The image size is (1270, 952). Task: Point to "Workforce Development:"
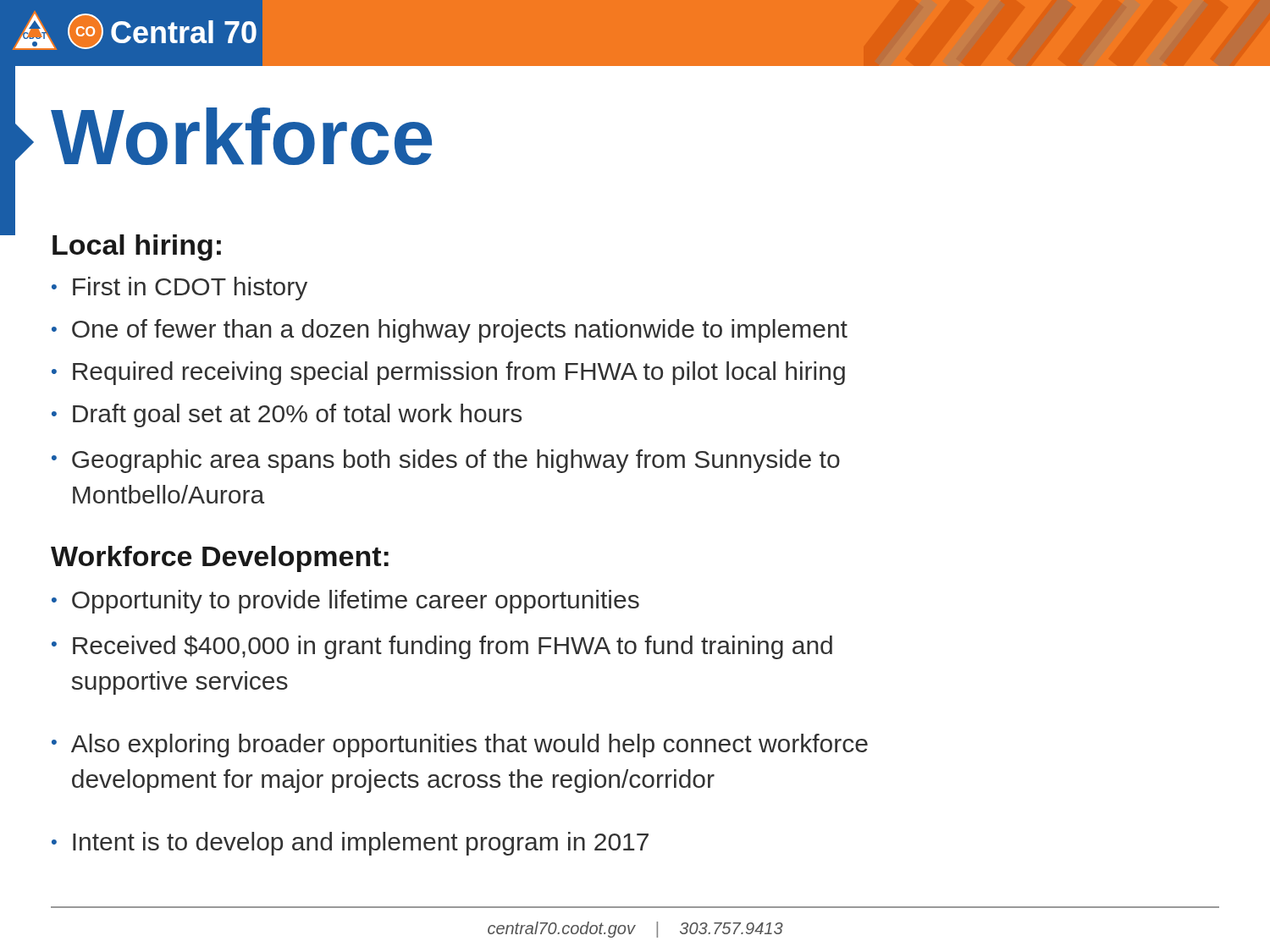(221, 556)
